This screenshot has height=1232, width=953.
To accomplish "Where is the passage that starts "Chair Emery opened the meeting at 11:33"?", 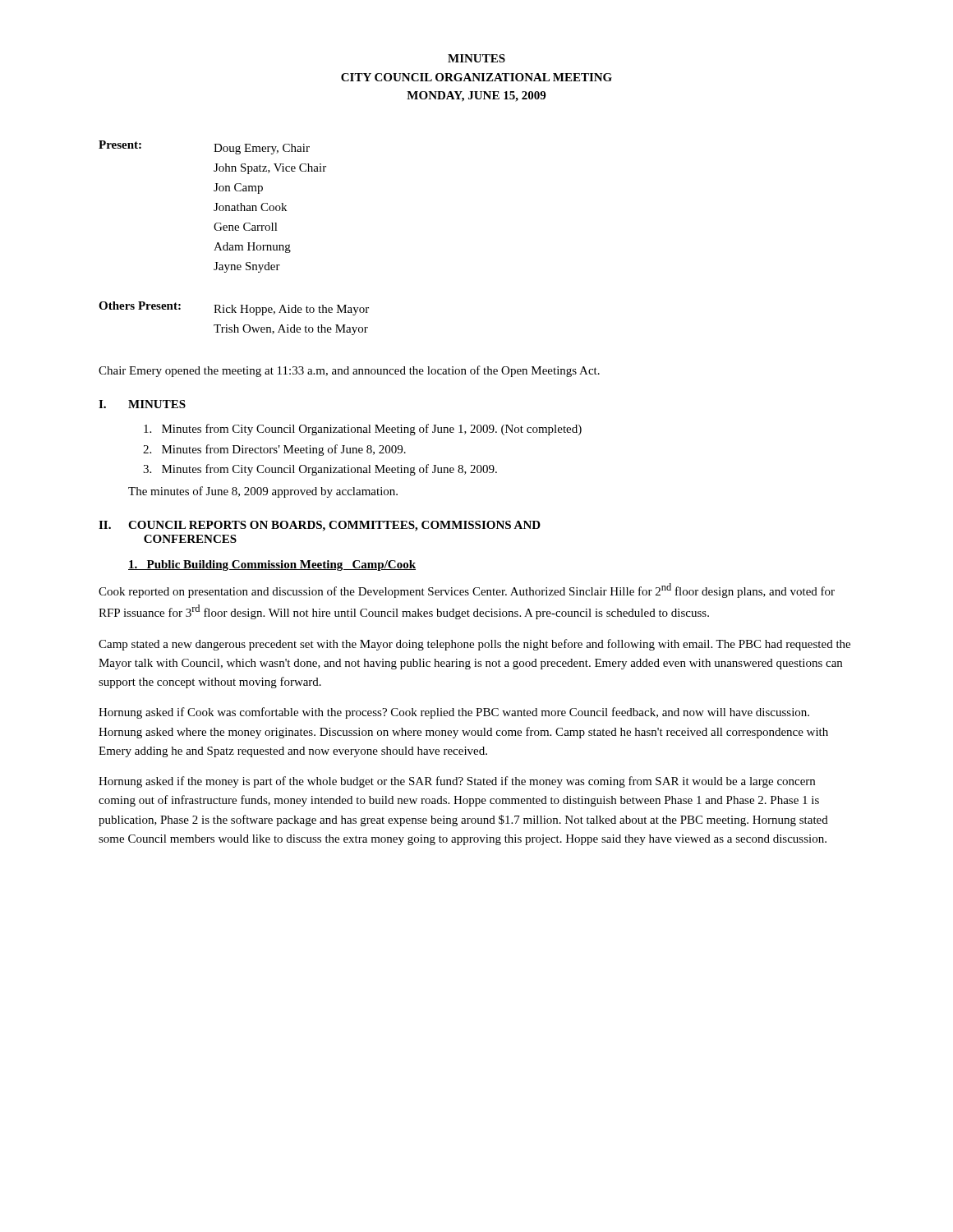I will pos(349,370).
